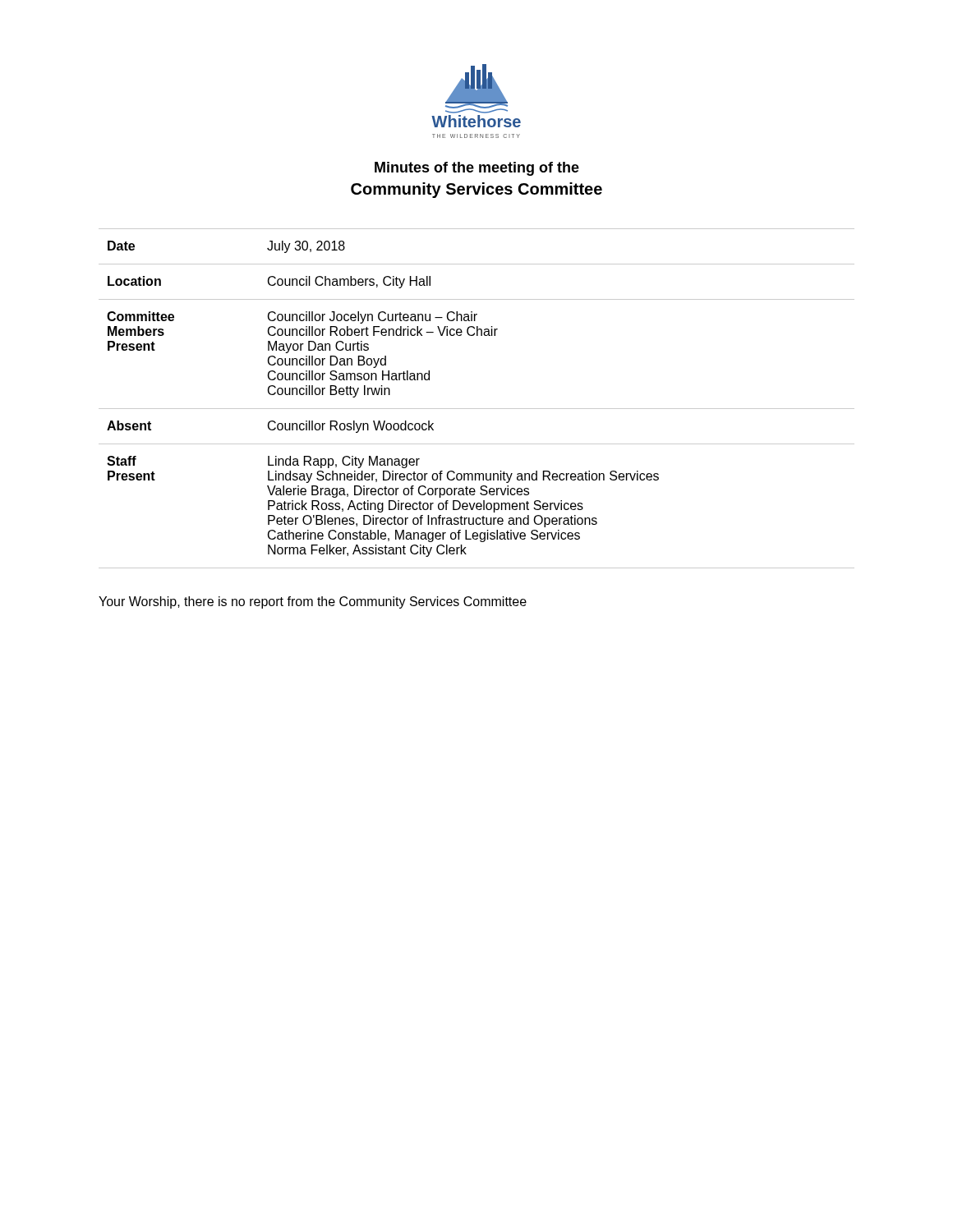Find the title on this page that starts "Minutes of the meeting"

476,179
